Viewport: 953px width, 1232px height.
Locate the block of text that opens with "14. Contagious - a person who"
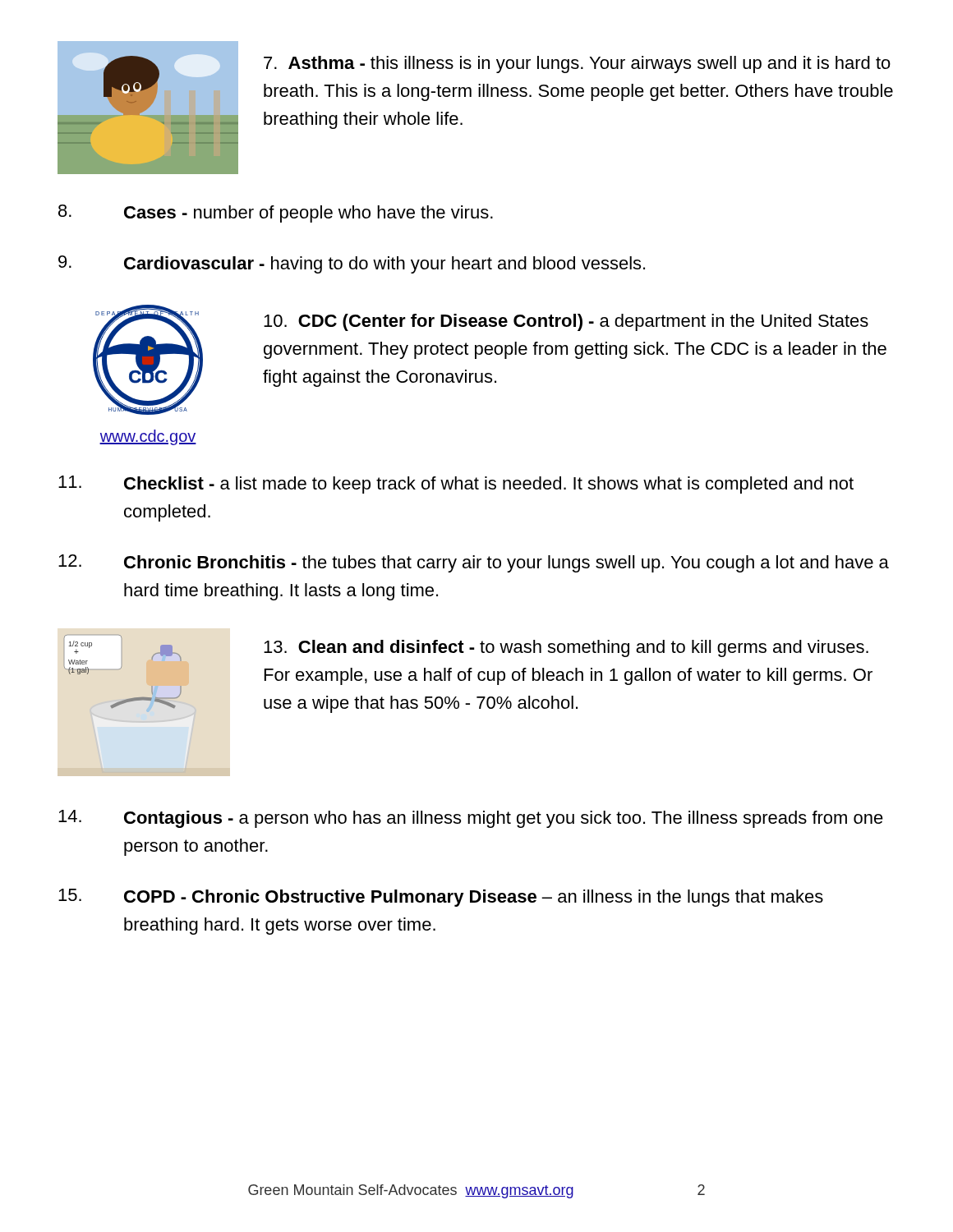tap(476, 832)
